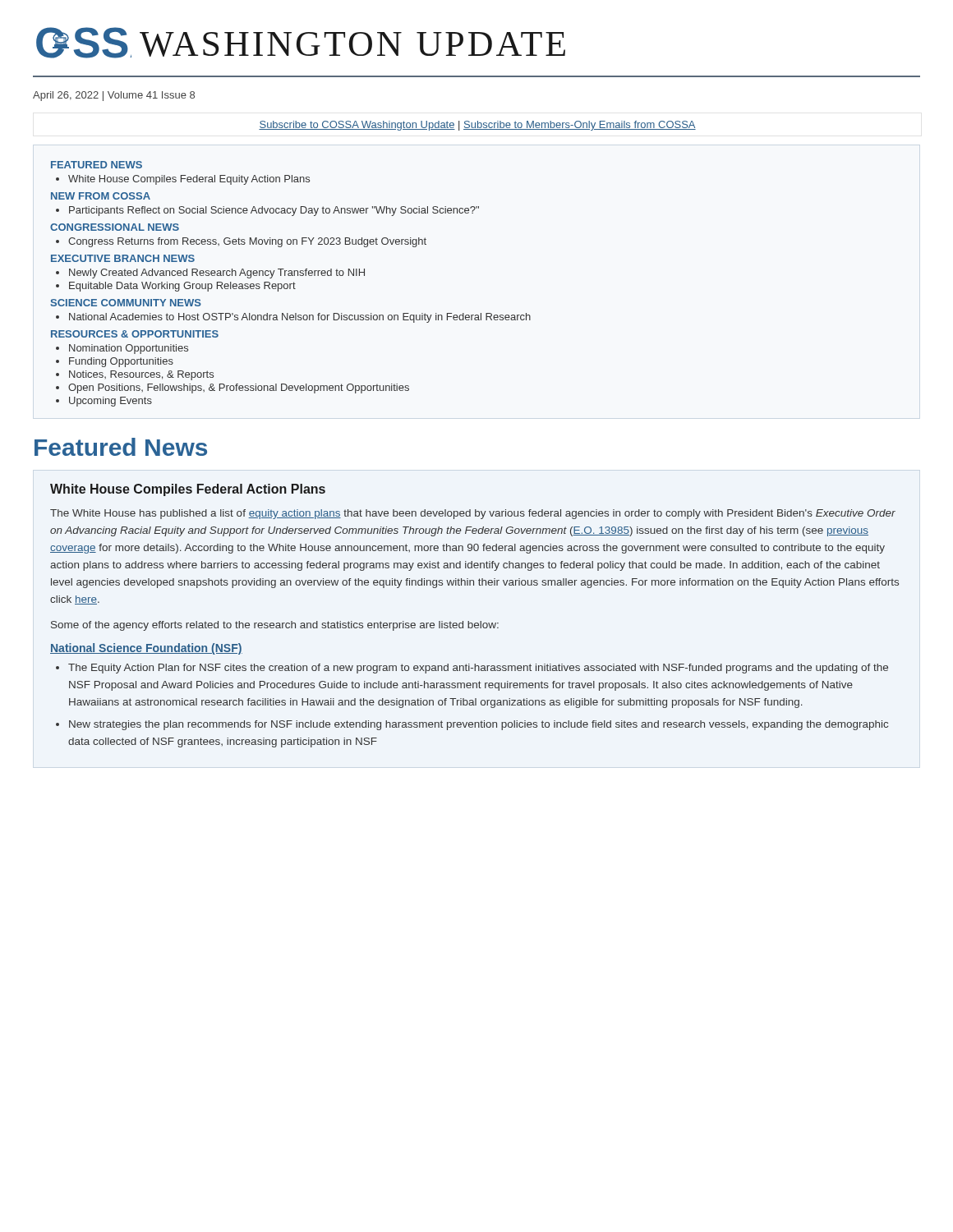Find the block on this page that starts "Open Positions, Fellowships, & Professional"

(239, 387)
